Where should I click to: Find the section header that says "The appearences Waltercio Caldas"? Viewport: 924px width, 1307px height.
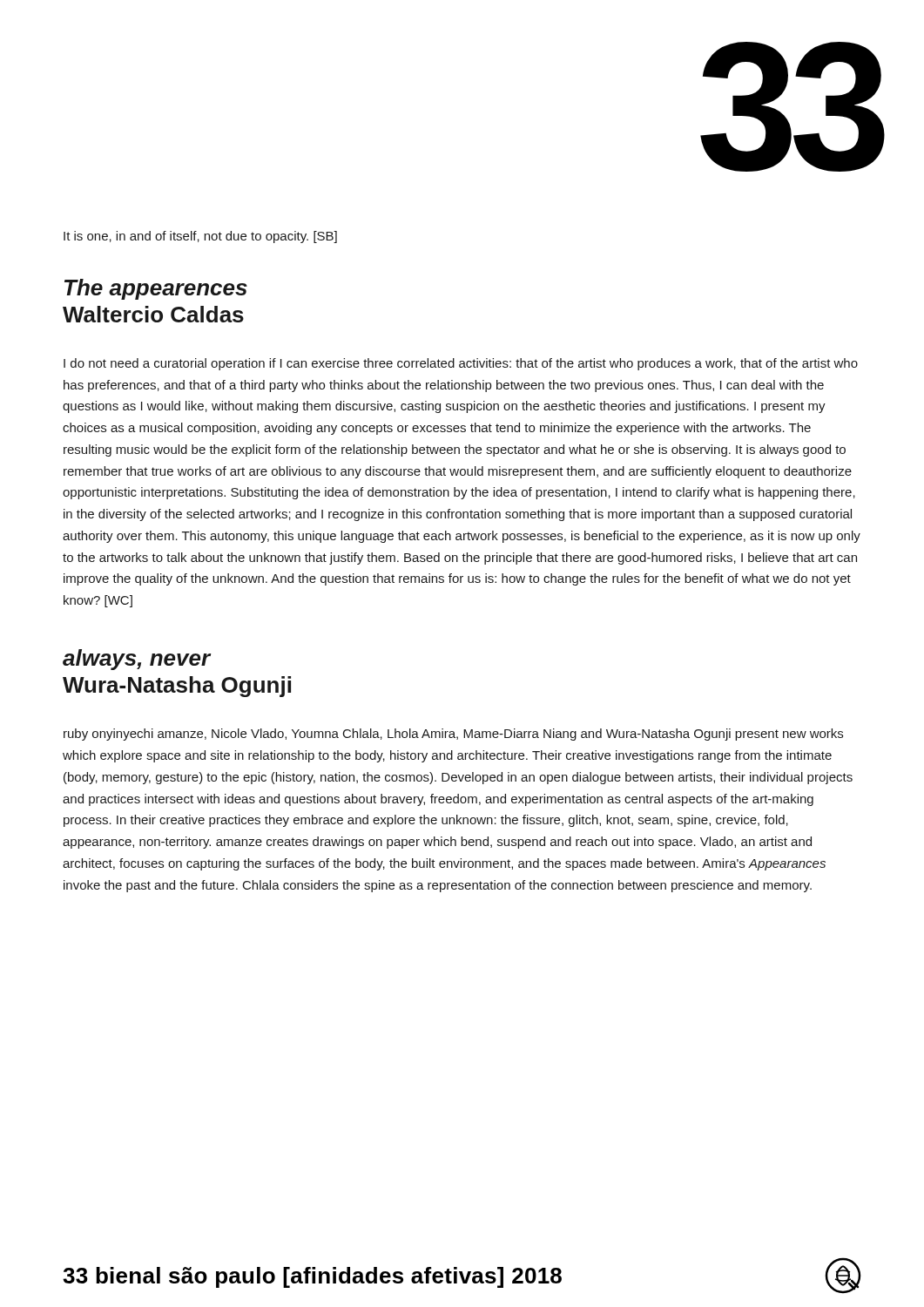tap(156, 289)
